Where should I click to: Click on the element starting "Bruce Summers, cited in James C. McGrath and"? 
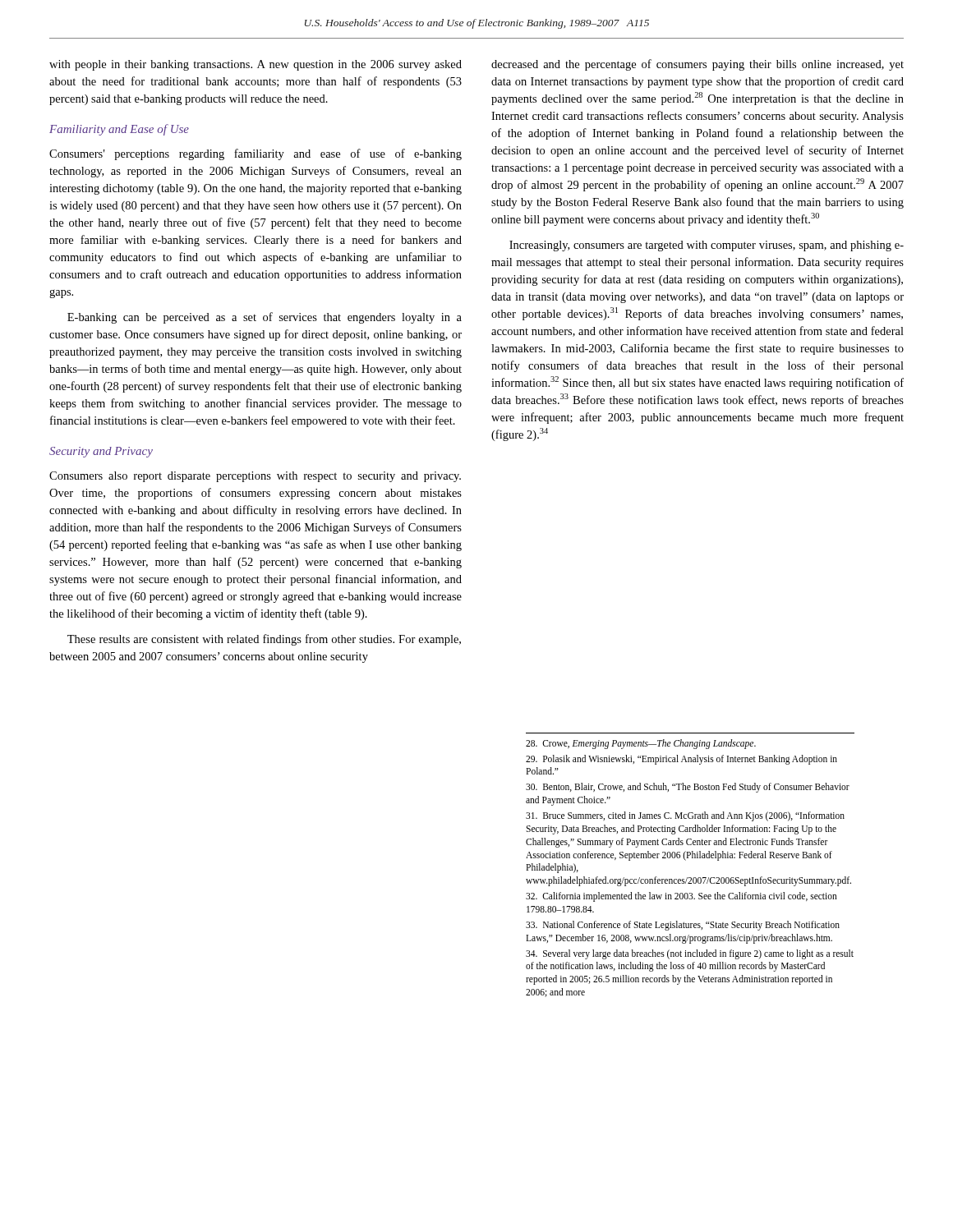pos(689,848)
